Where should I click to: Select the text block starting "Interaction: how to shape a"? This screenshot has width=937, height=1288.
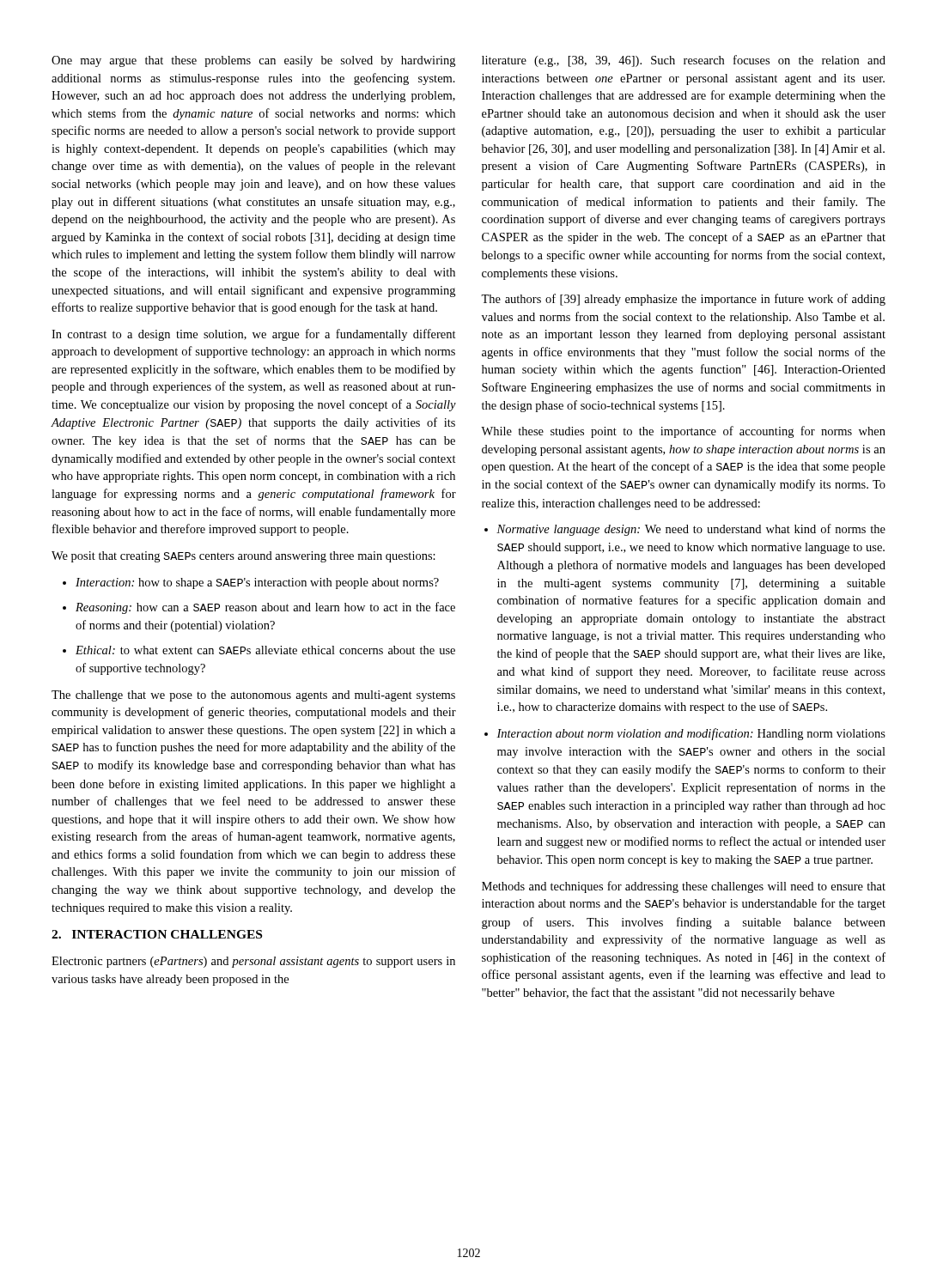pos(257,582)
